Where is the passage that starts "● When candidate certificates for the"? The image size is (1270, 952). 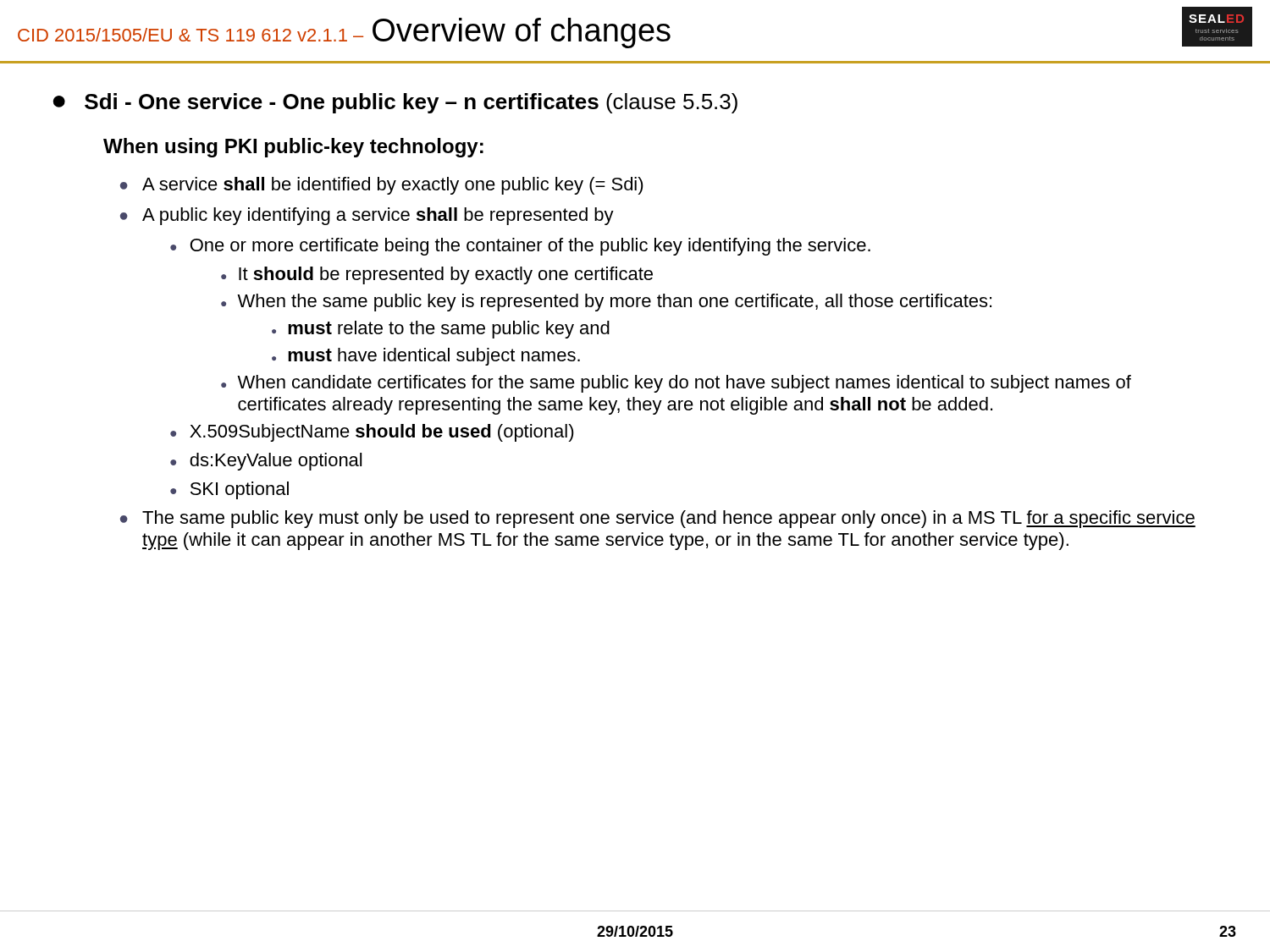point(720,393)
